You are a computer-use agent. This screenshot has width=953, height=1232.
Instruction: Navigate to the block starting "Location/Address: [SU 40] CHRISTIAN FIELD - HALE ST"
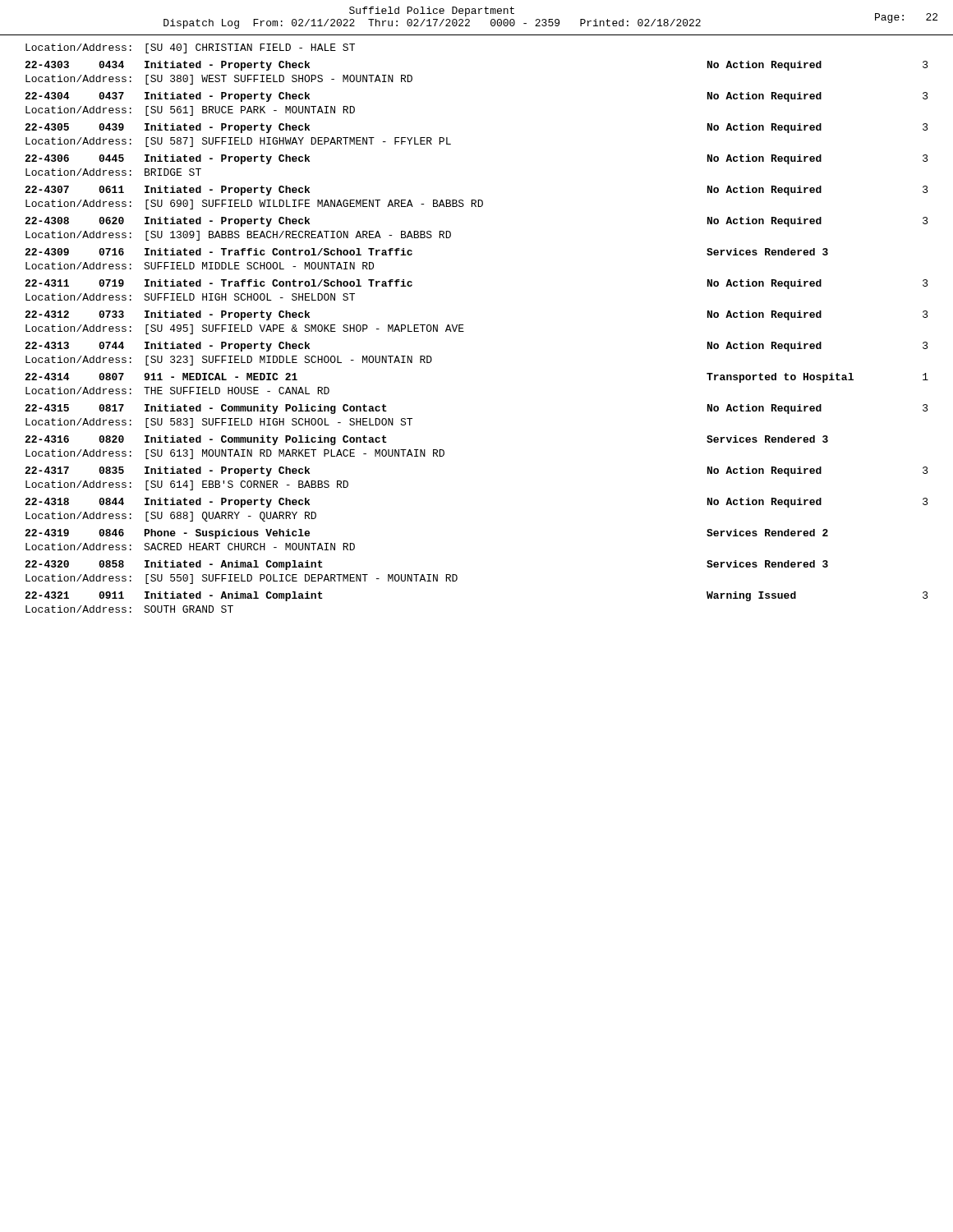[83, 48]
